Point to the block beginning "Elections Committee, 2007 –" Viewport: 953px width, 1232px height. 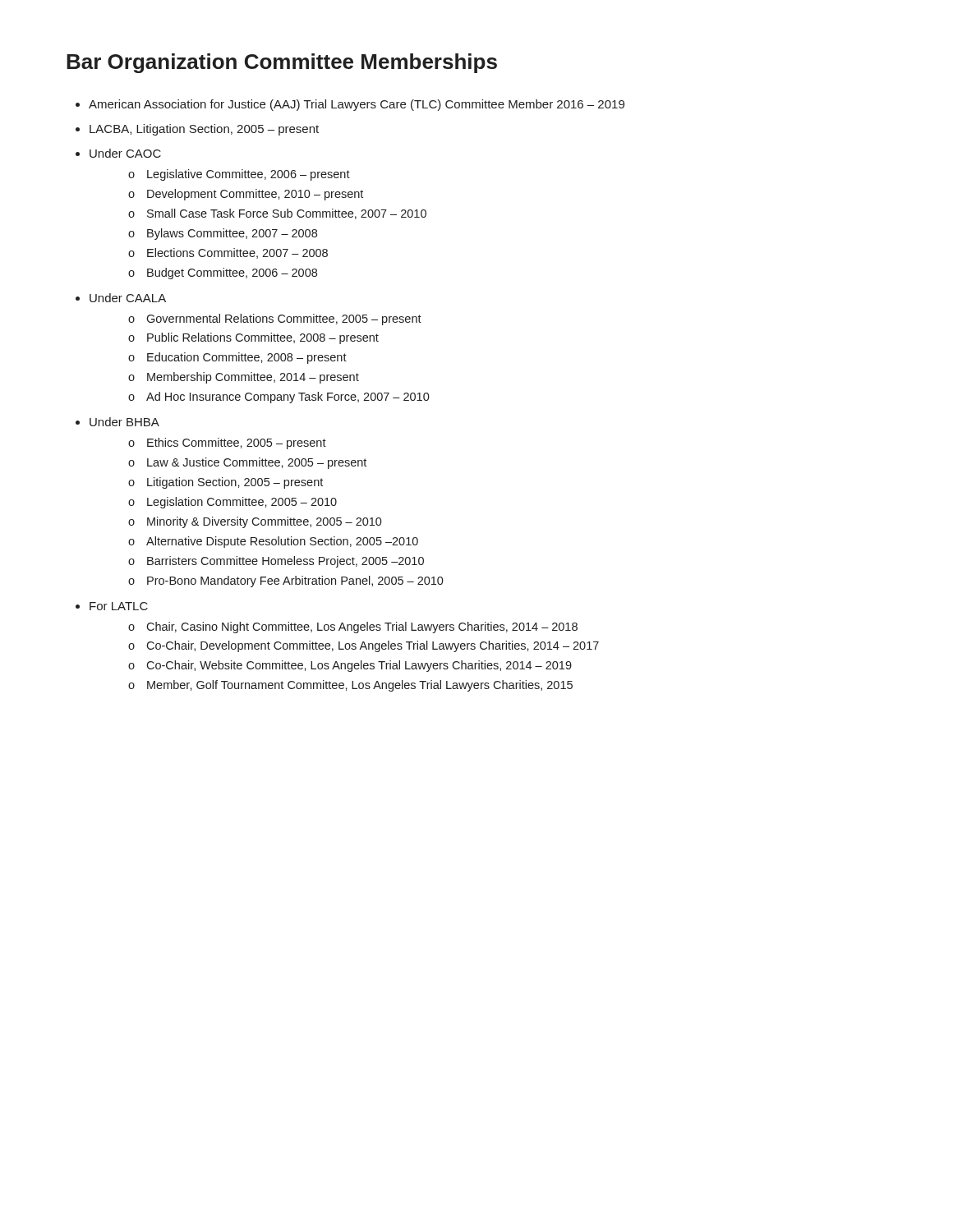click(x=237, y=253)
